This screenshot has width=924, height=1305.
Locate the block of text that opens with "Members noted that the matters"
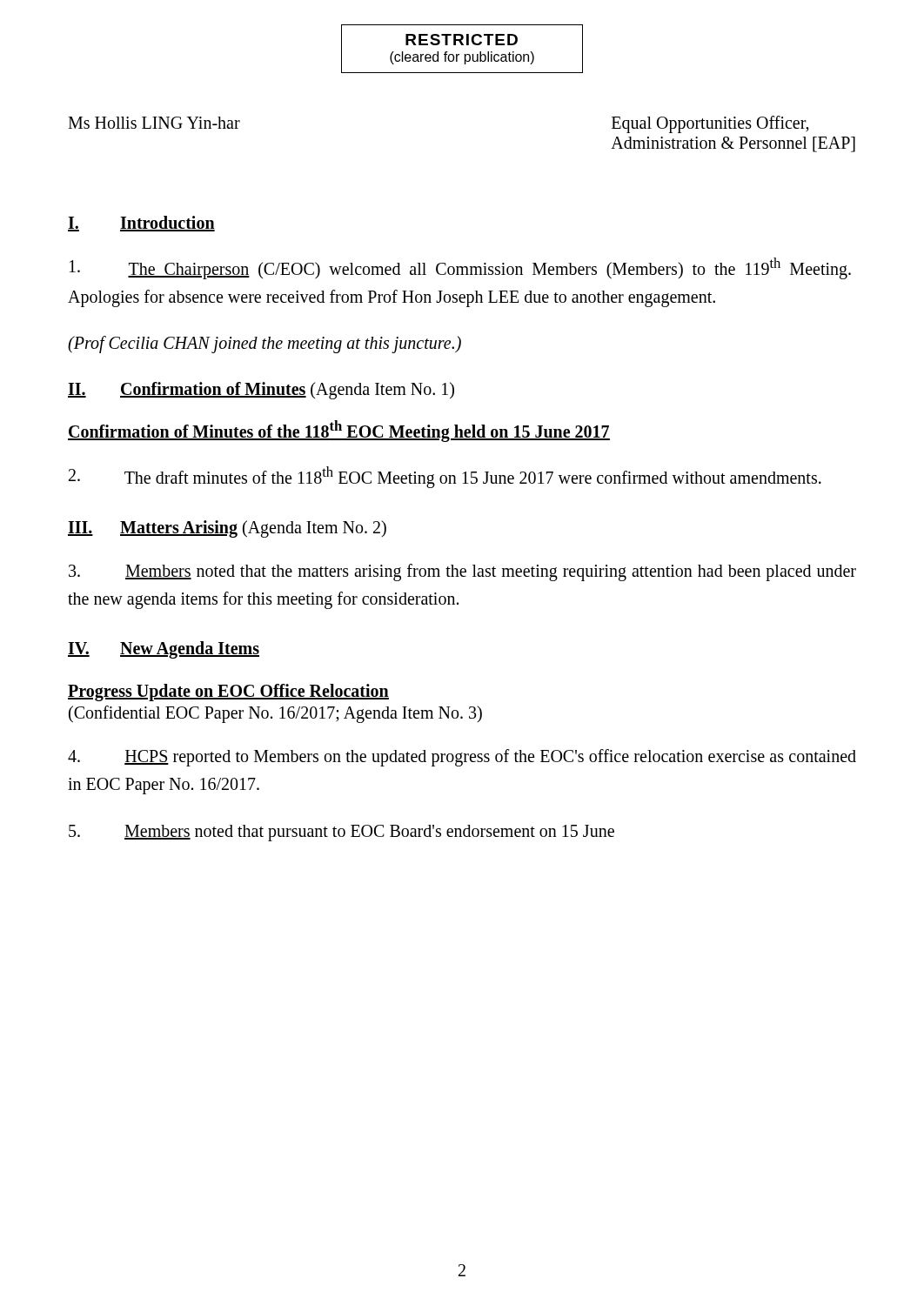pos(462,582)
